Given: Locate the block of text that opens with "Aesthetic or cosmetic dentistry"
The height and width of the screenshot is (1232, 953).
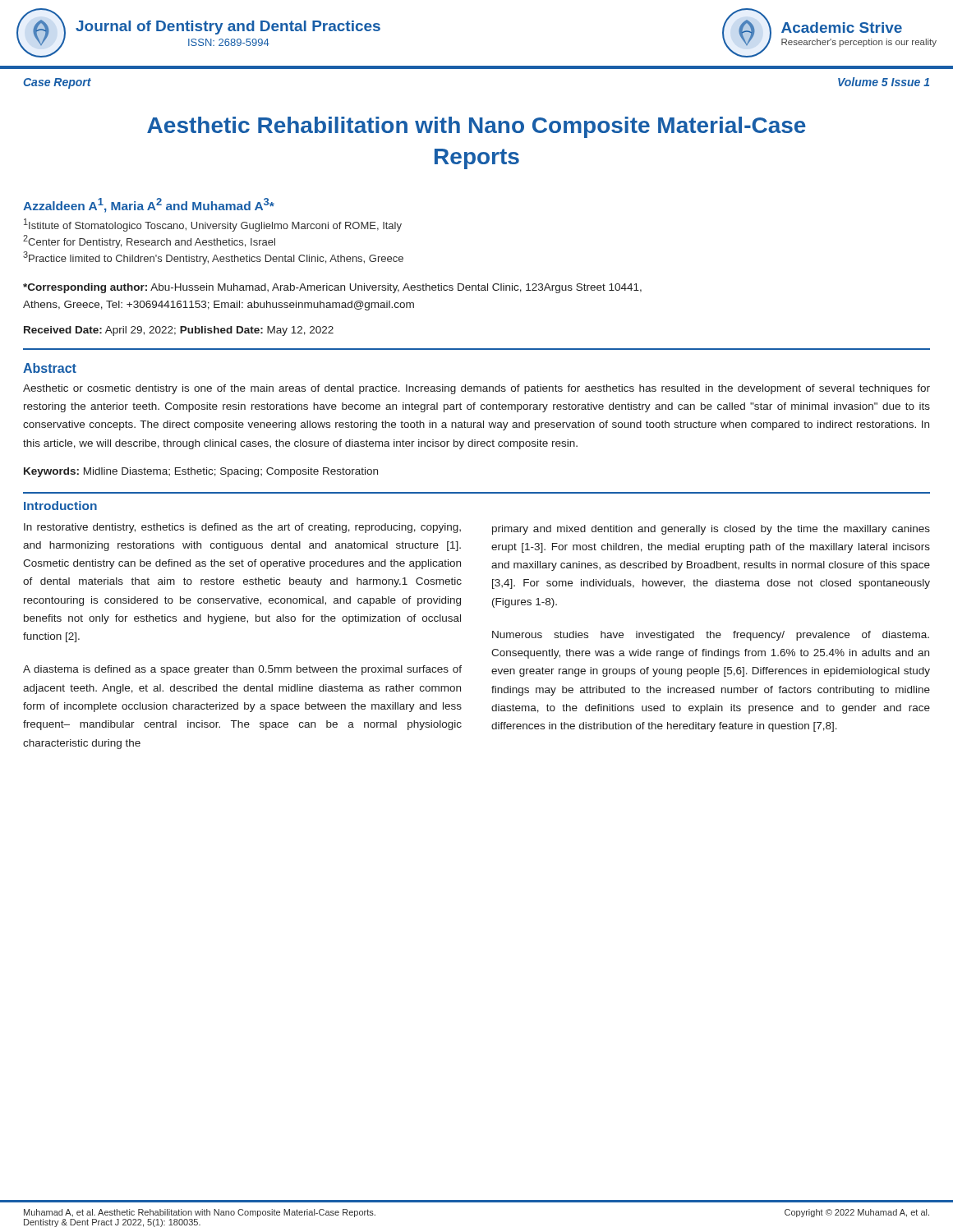Looking at the screenshot, I should [476, 415].
